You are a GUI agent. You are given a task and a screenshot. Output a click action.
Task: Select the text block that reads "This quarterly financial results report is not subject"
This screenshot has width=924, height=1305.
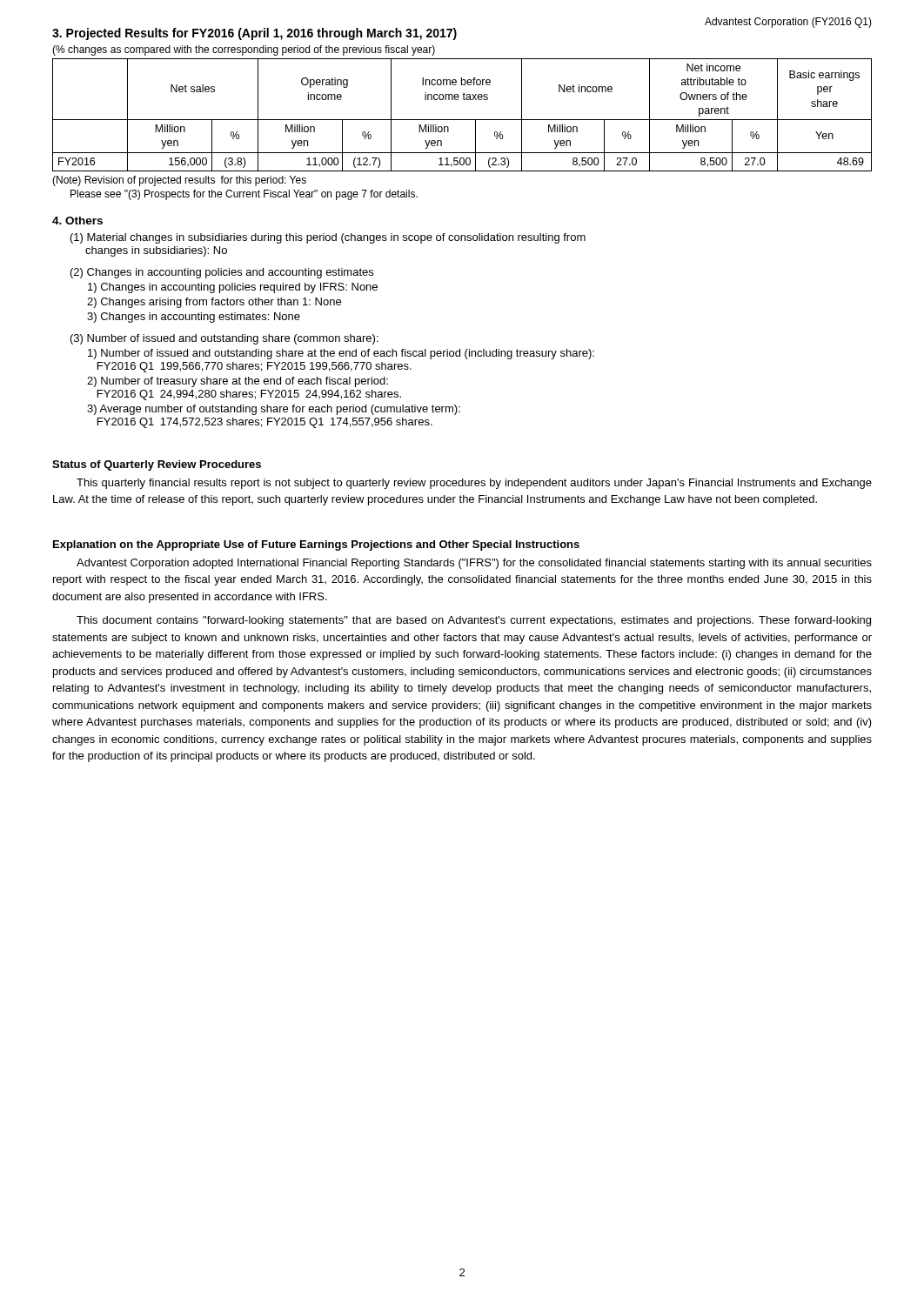[462, 491]
